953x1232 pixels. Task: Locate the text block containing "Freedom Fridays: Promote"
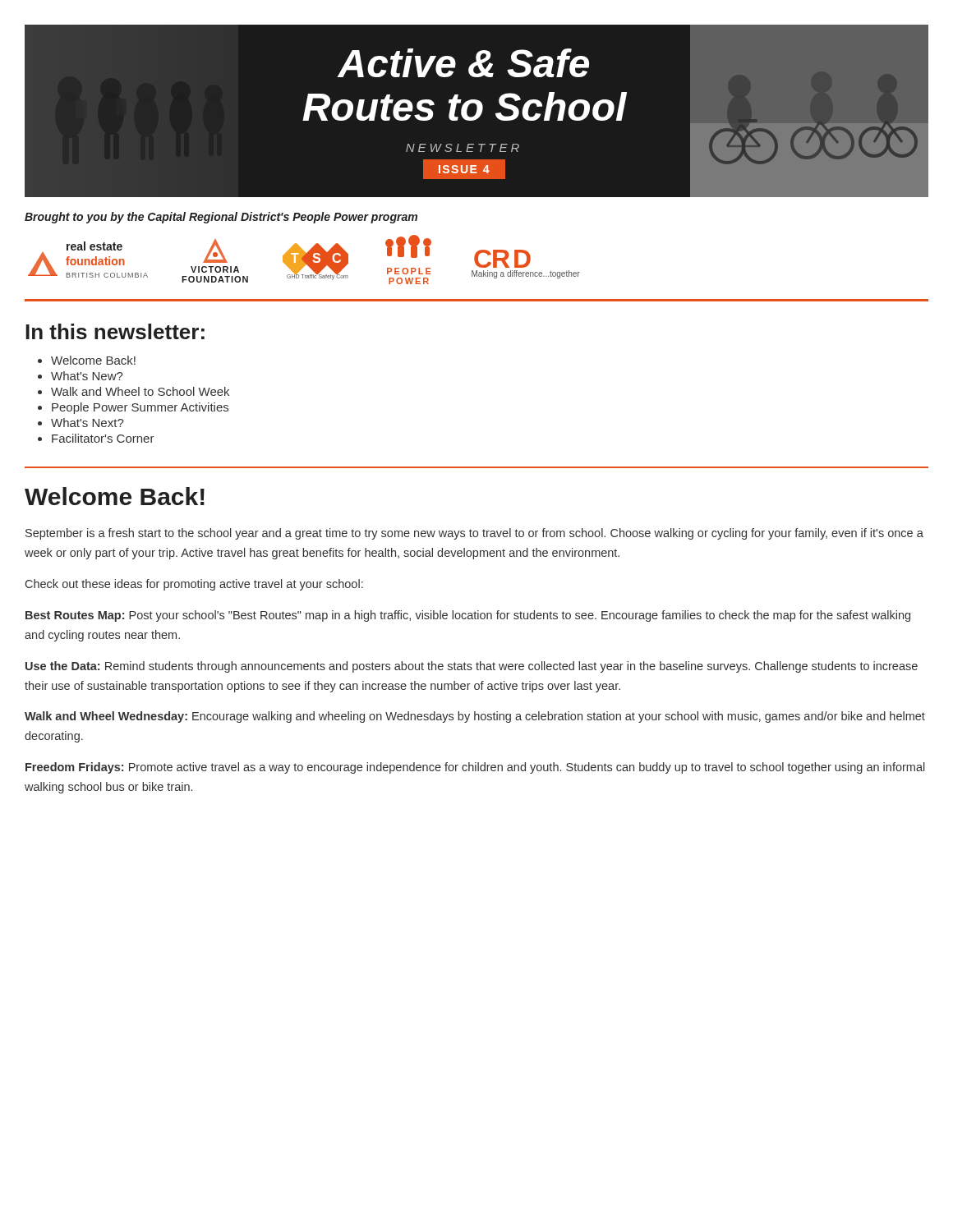click(x=475, y=777)
